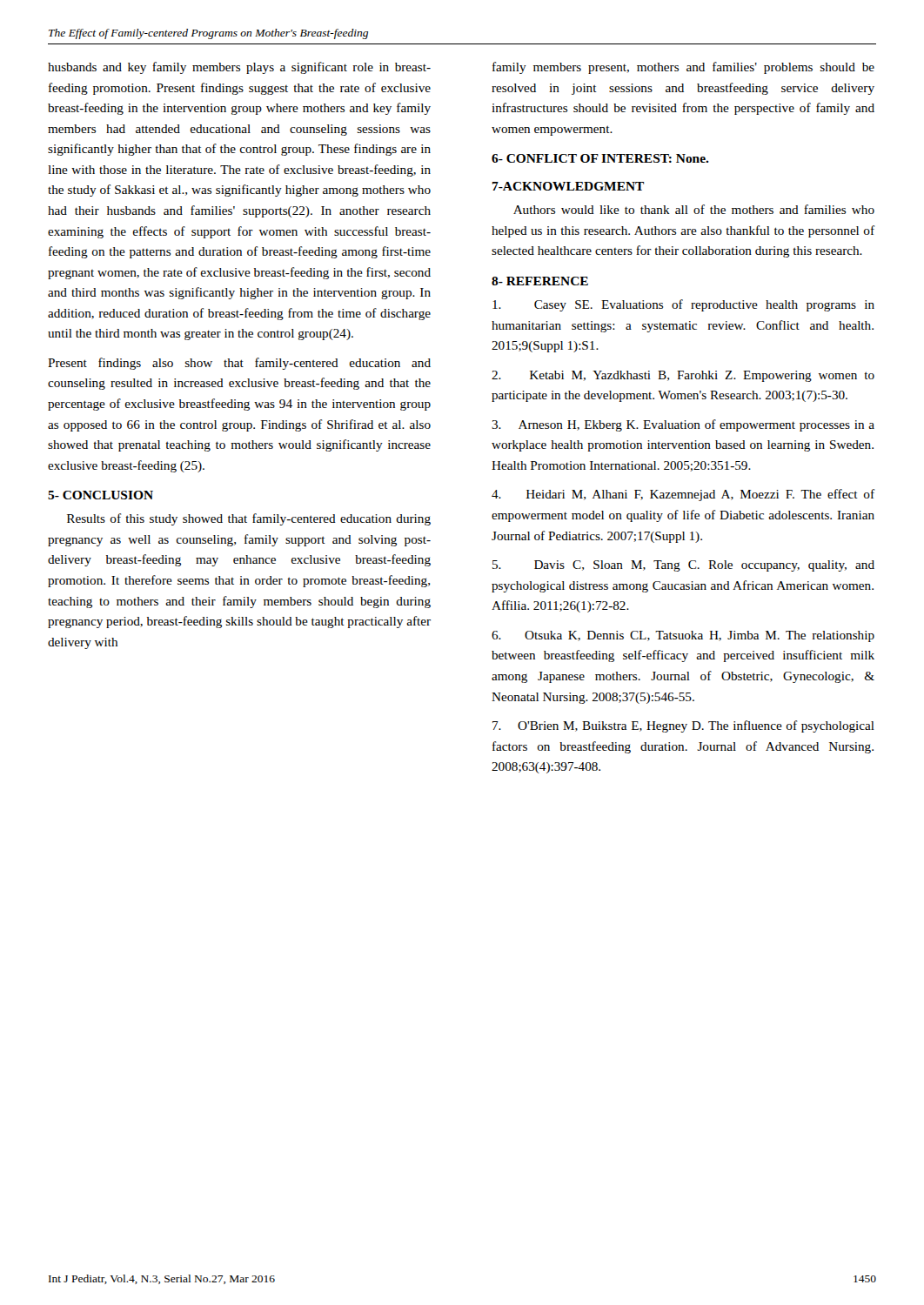Click on the text starting "2. Ketabi M, Yazdkhasti B, Farohki"
This screenshot has height=1305, width=924.
coord(683,385)
